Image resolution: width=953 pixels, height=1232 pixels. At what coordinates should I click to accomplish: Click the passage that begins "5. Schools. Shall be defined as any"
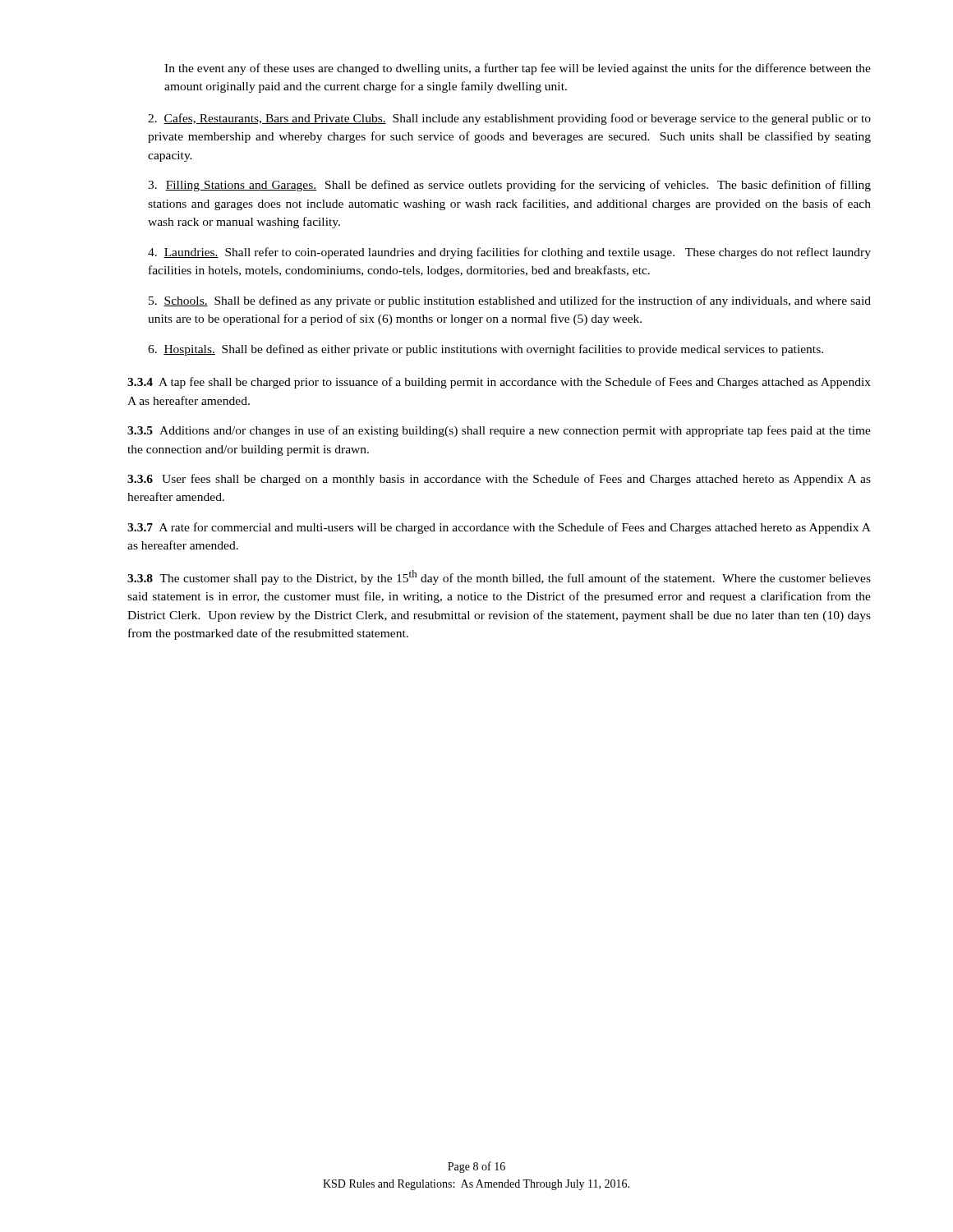pyautogui.click(x=509, y=309)
